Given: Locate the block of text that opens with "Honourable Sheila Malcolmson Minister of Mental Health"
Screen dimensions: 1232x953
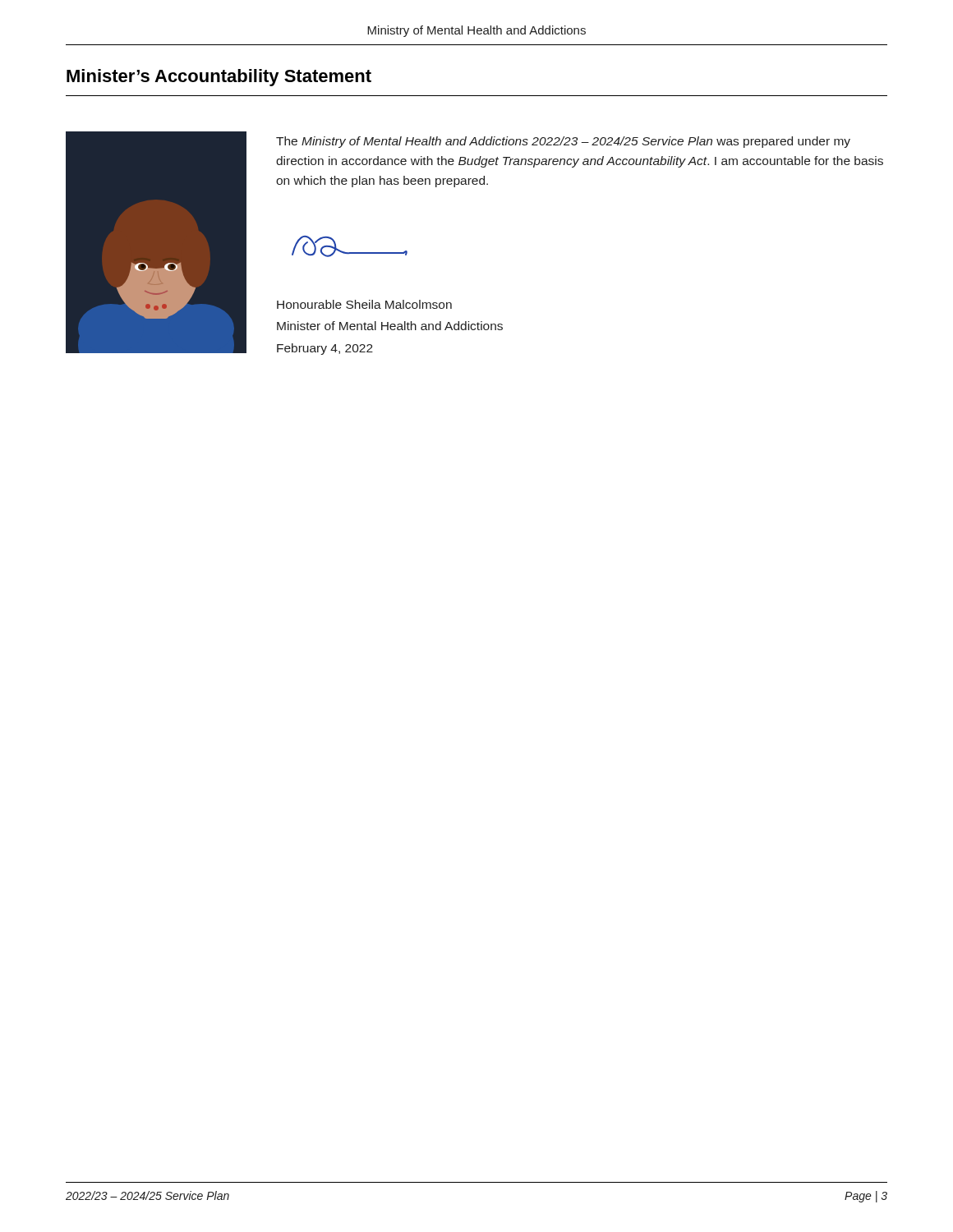Looking at the screenshot, I should [390, 326].
